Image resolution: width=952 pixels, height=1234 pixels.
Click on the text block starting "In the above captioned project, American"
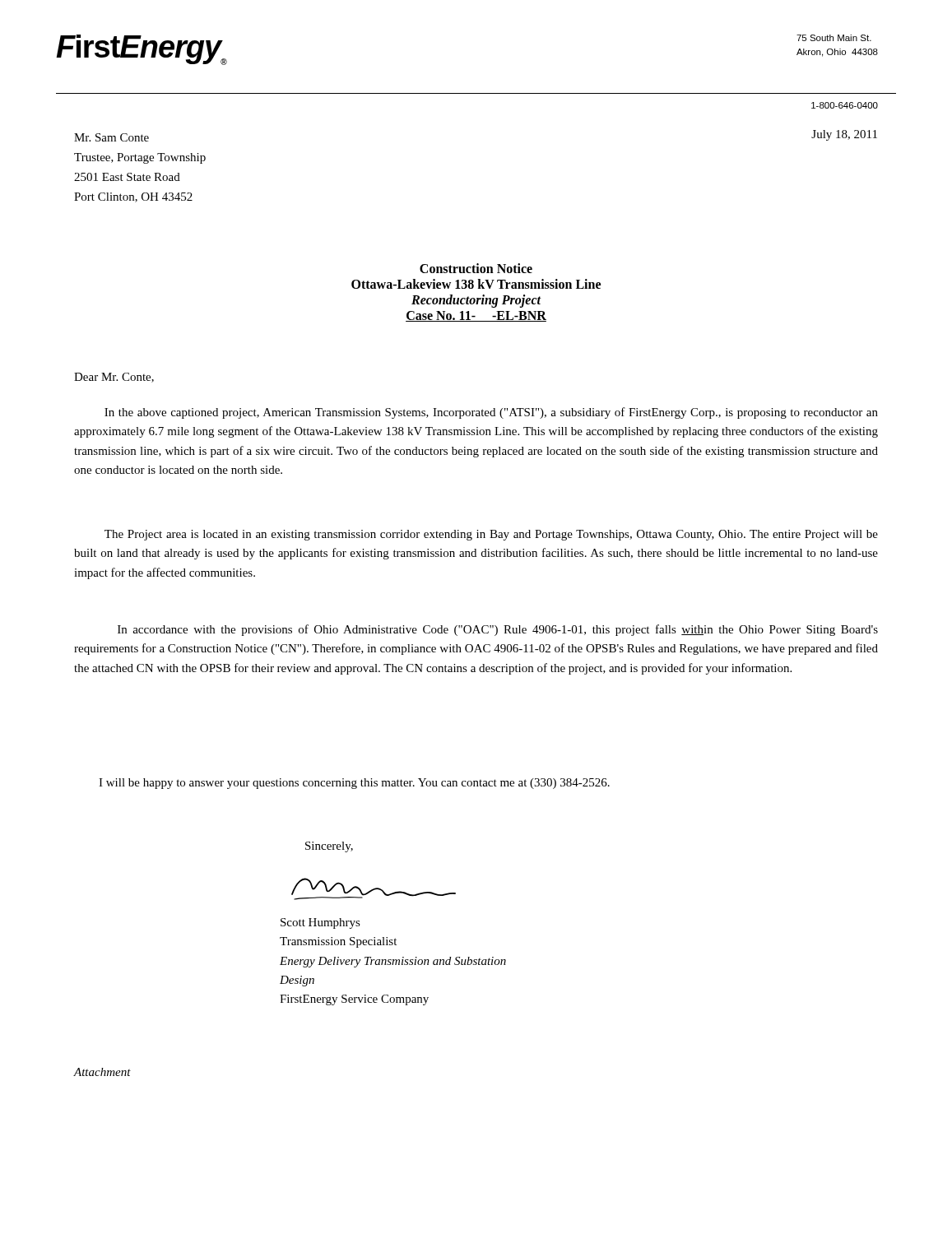click(476, 441)
